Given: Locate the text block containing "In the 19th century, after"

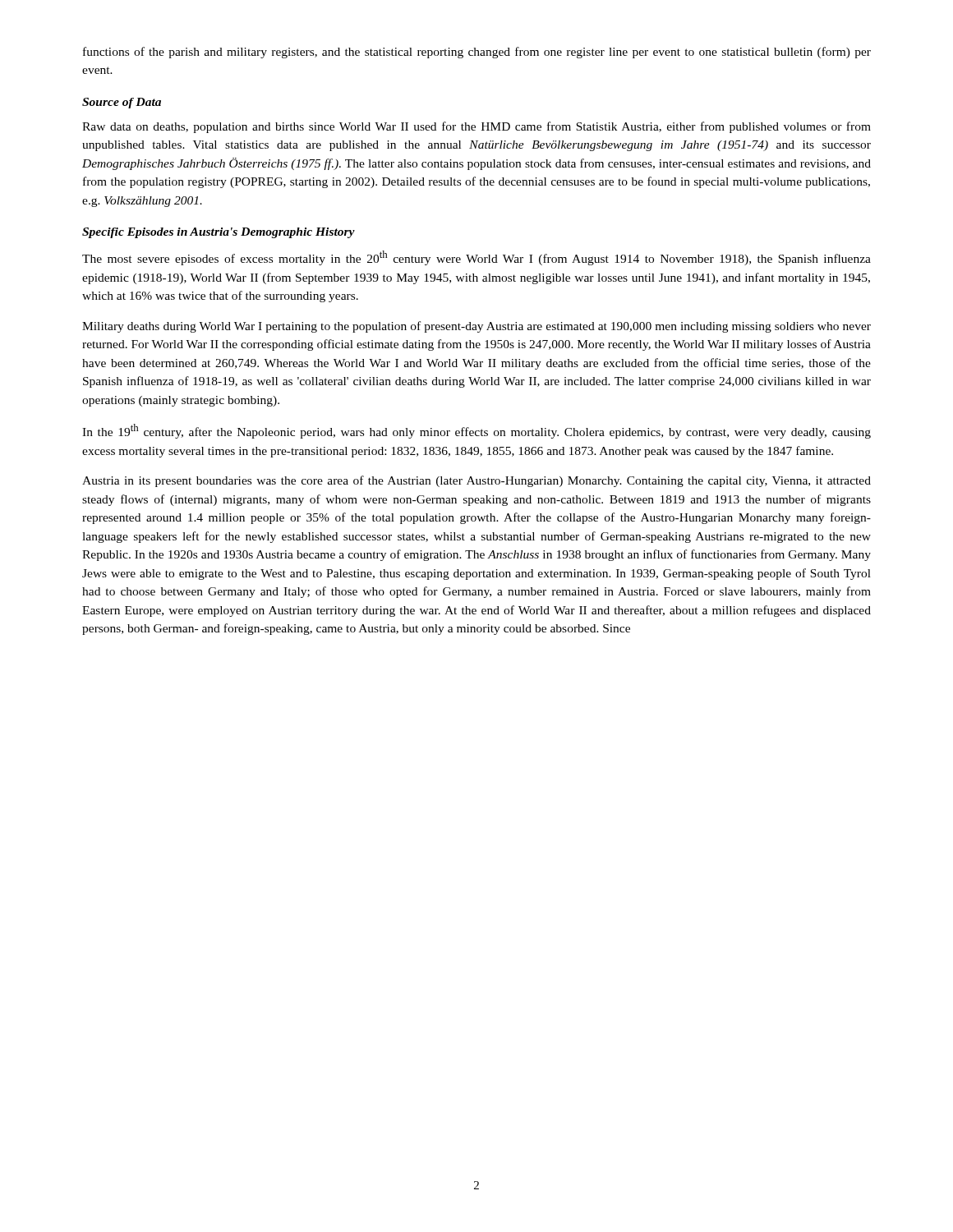Looking at the screenshot, I should tap(476, 440).
